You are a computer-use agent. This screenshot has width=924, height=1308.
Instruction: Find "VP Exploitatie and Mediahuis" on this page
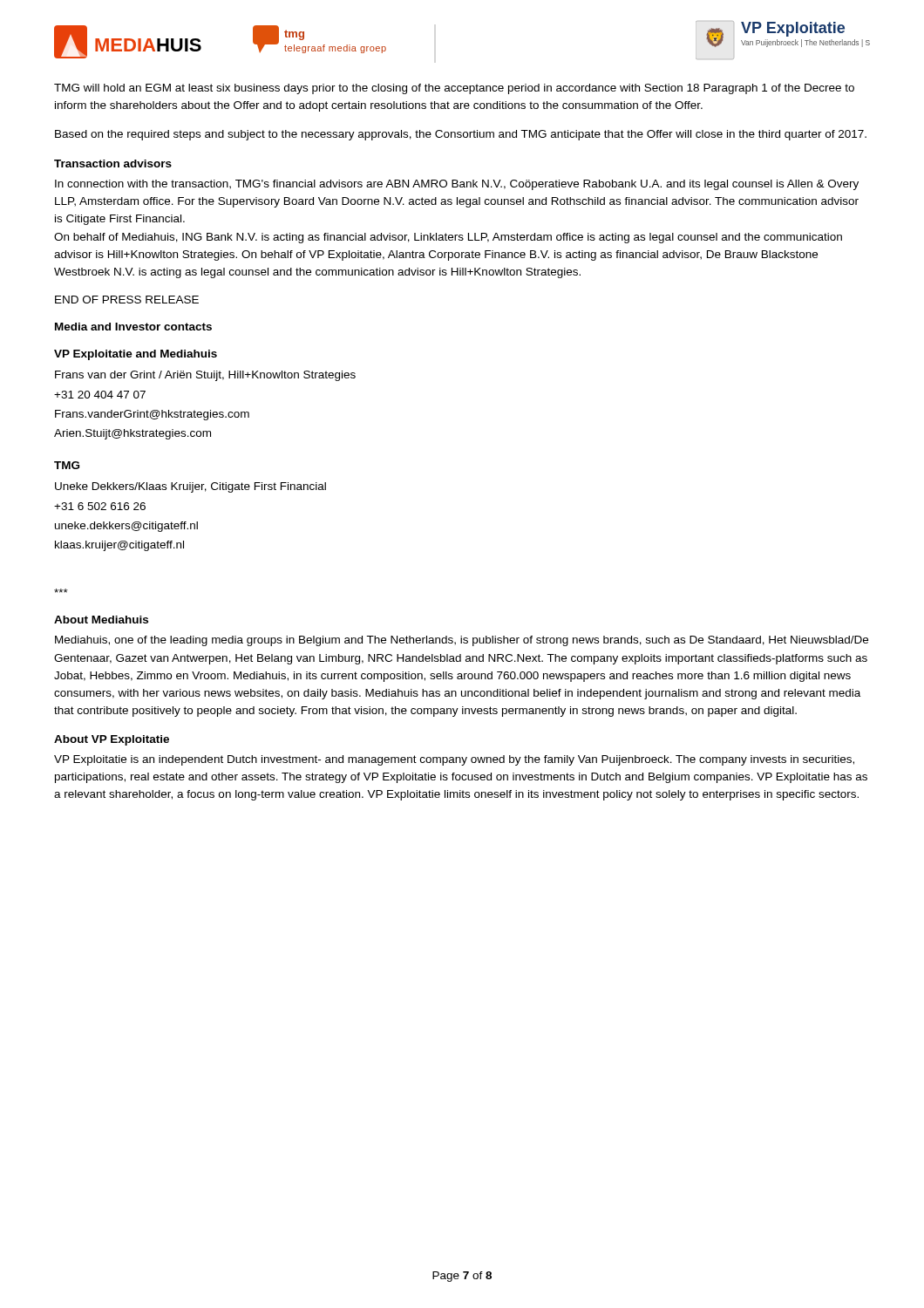click(136, 354)
